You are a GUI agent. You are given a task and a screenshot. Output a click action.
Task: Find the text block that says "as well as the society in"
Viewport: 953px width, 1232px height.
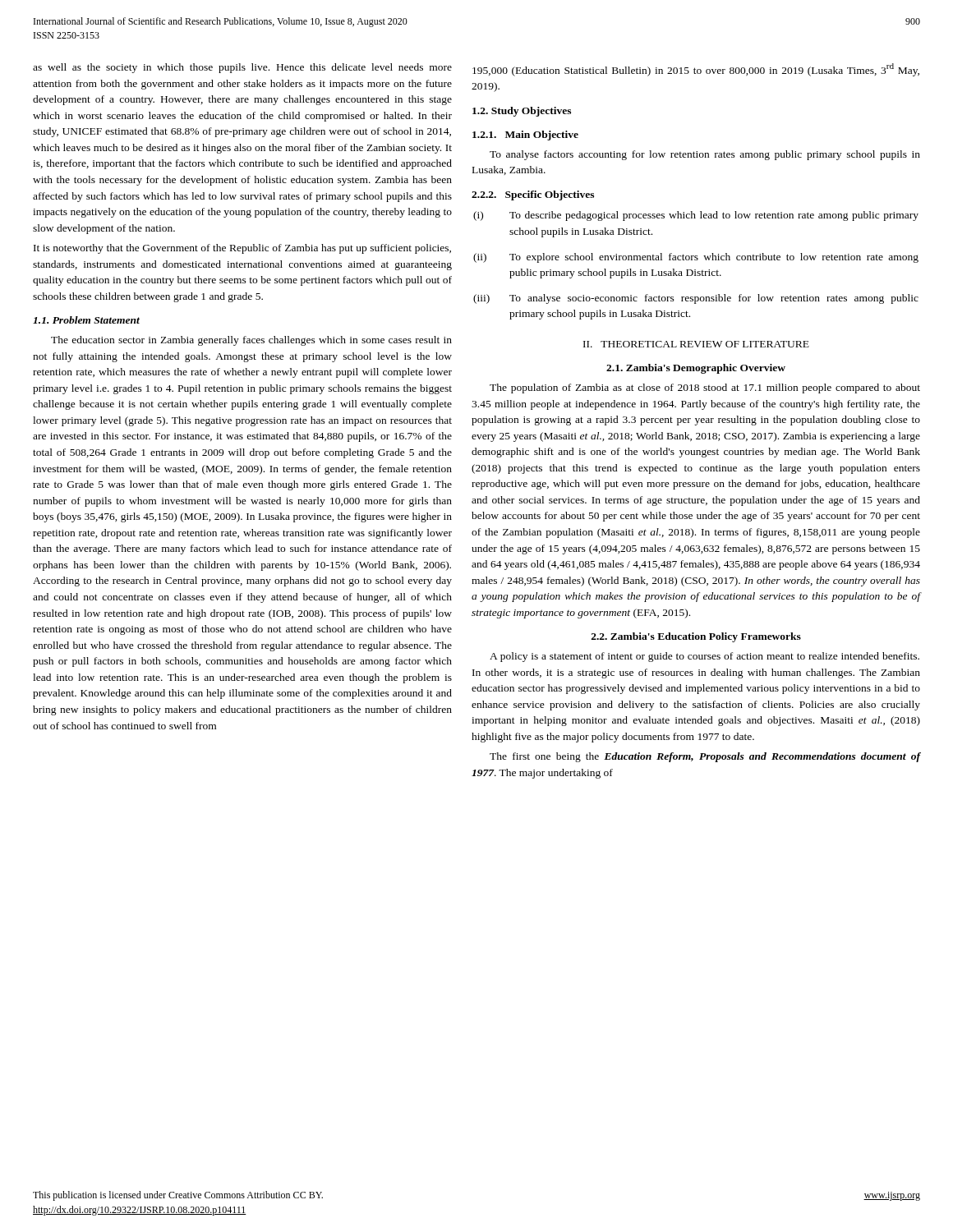pos(242,182)
